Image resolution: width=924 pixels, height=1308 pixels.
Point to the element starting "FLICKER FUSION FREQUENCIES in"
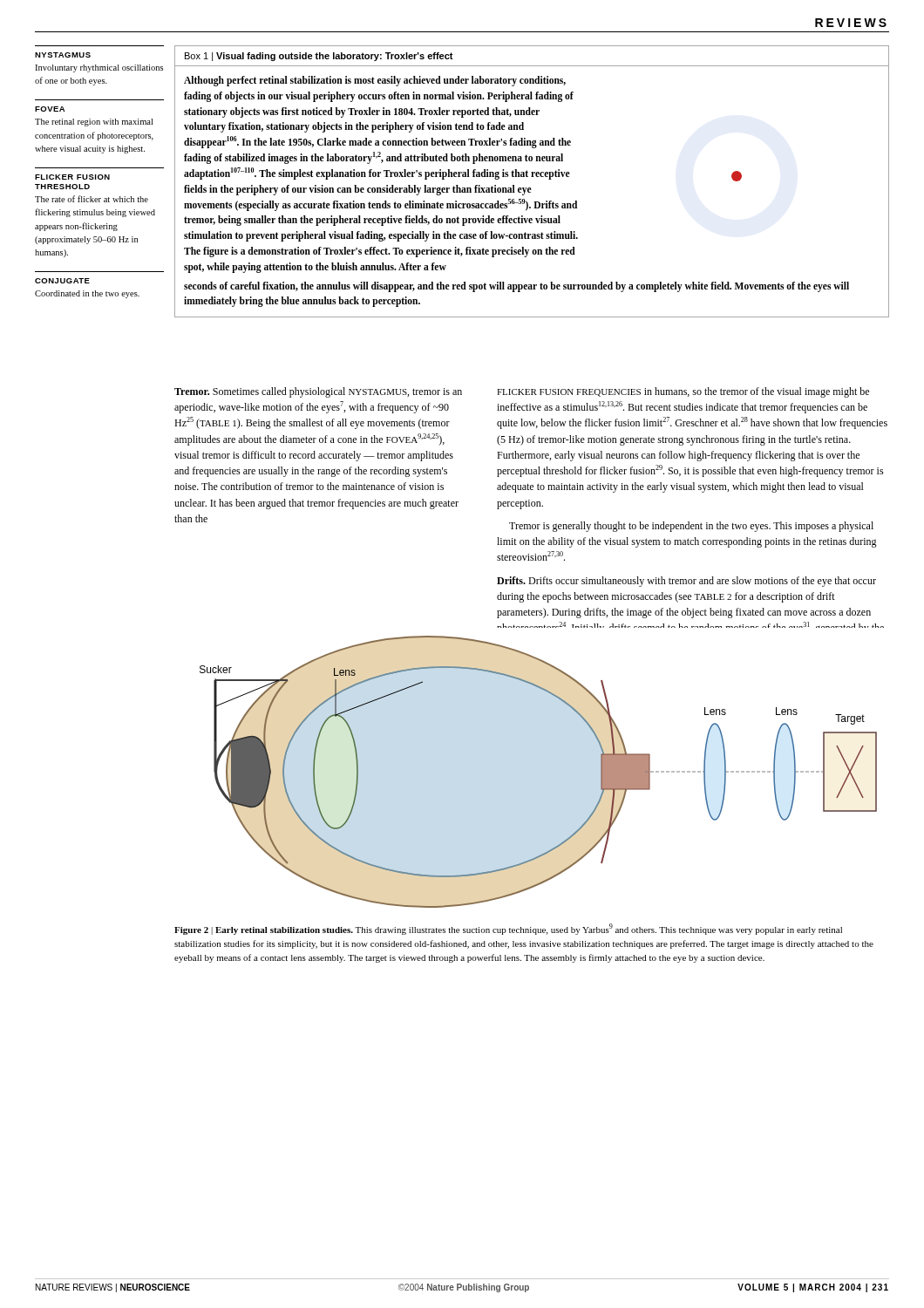(693, 573)
